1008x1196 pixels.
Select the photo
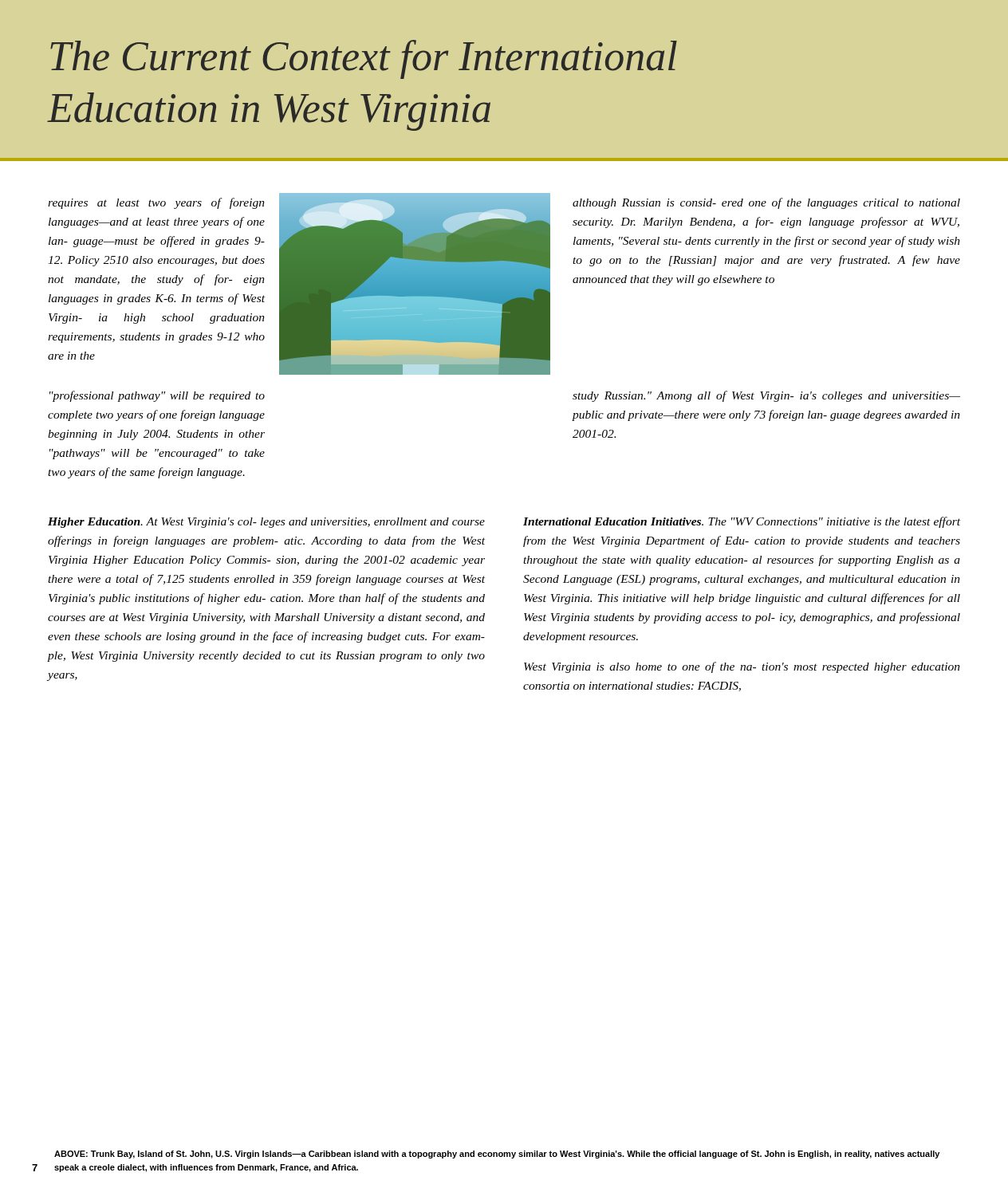tap(419, 285)
